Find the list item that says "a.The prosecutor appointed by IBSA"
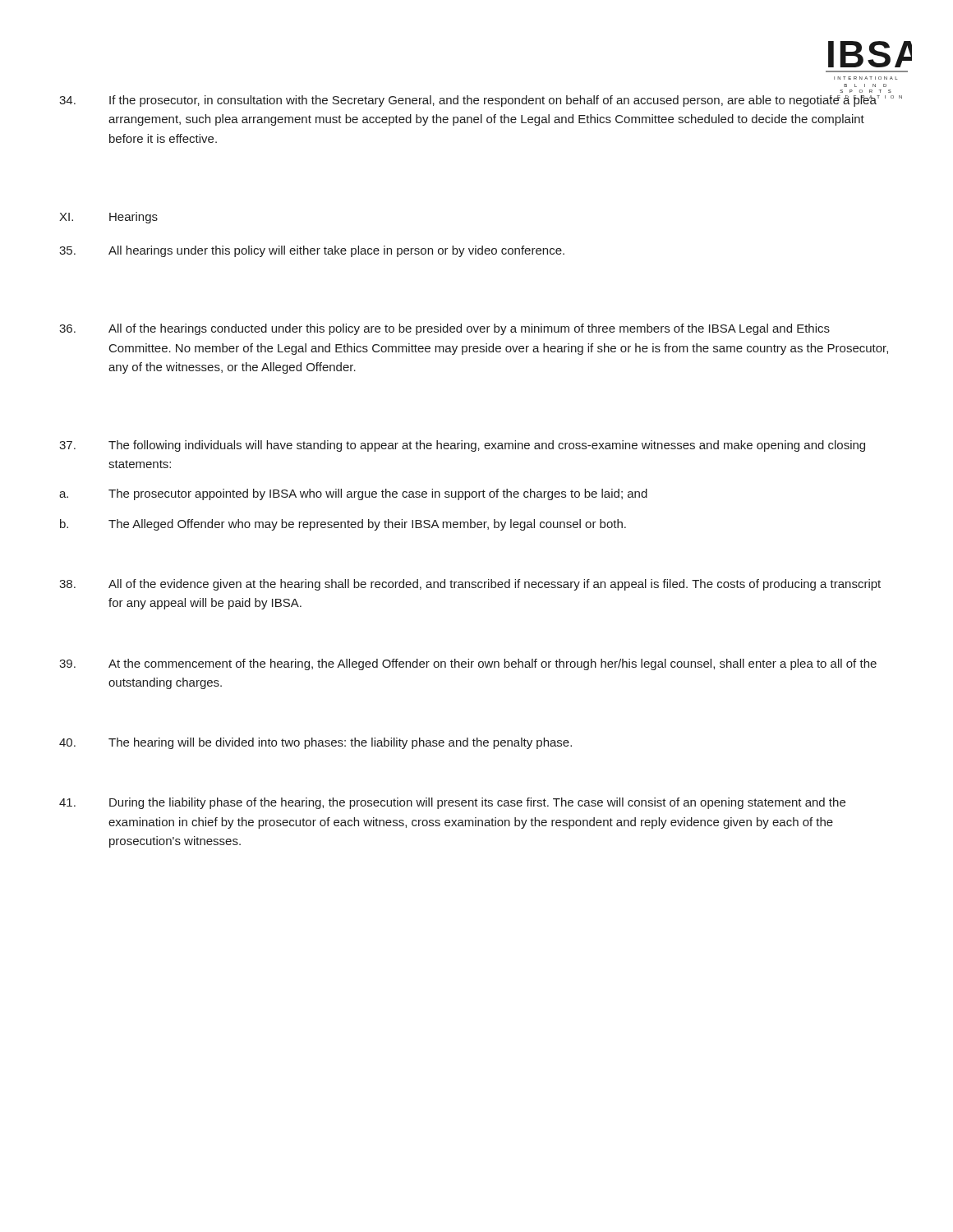The width and height of the screenshot is (953, 1232). pos(474,493)
